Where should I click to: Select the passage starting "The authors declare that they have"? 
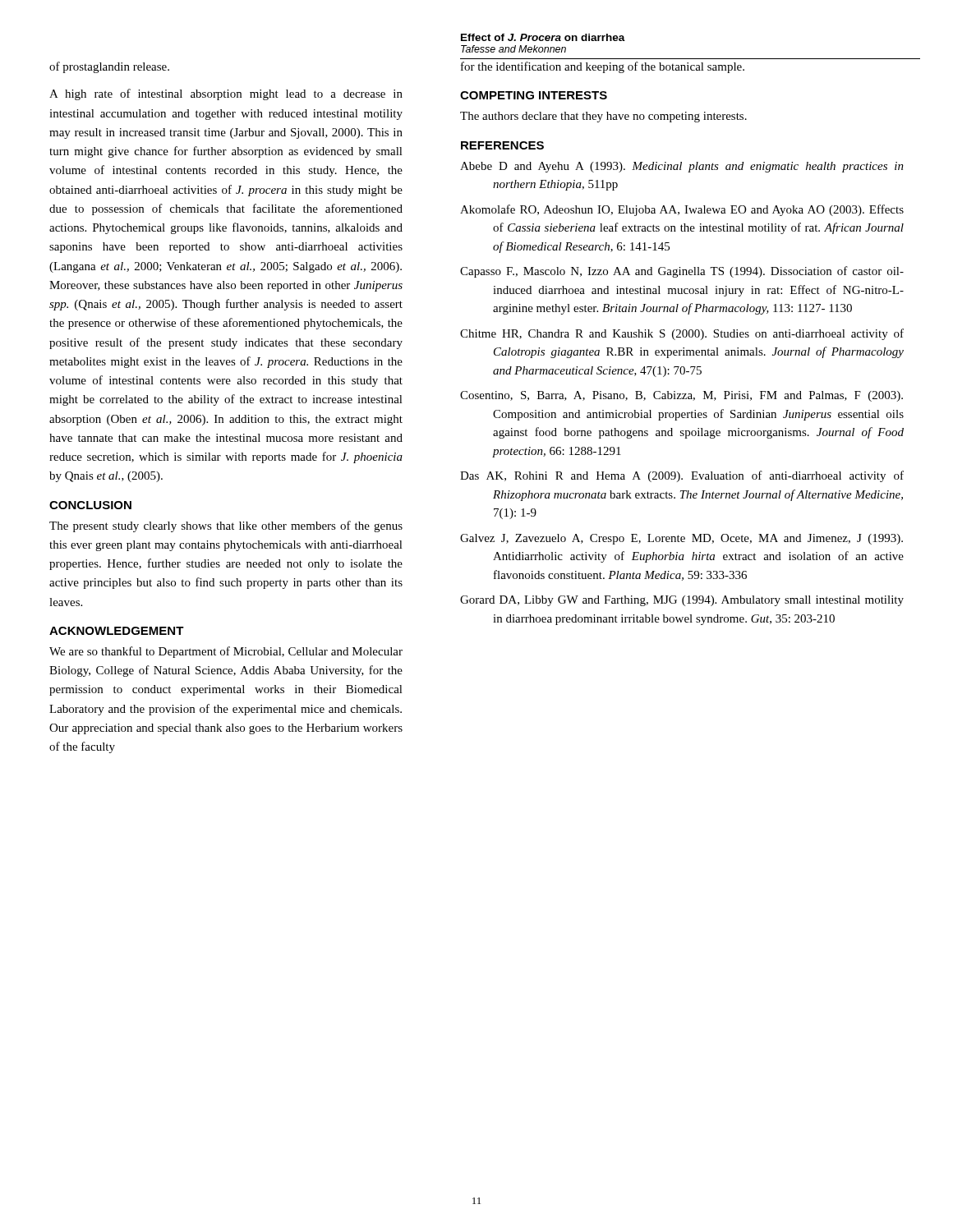click(682, 116)
